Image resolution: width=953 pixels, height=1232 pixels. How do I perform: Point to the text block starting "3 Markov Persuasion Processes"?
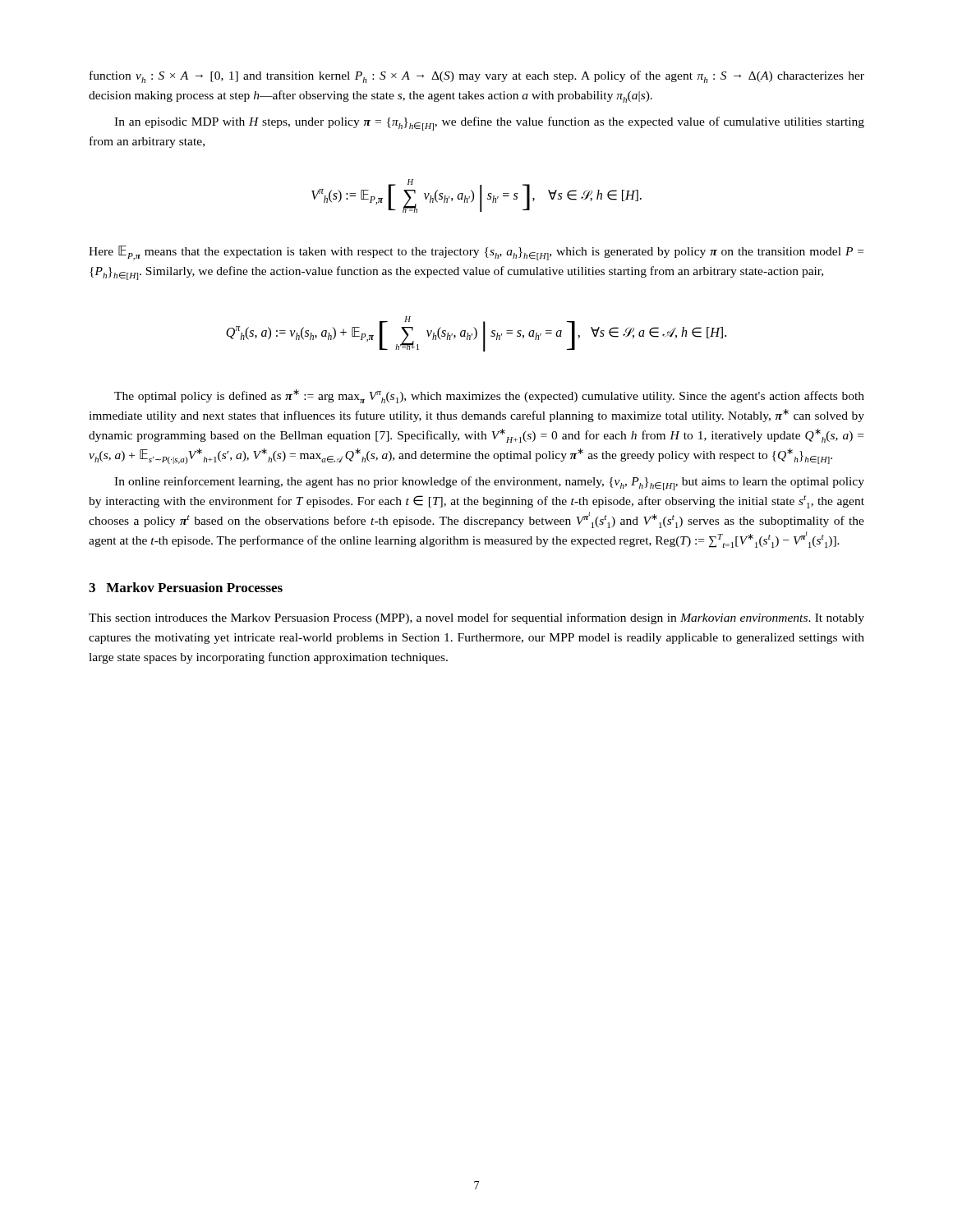tap(186, 588)
